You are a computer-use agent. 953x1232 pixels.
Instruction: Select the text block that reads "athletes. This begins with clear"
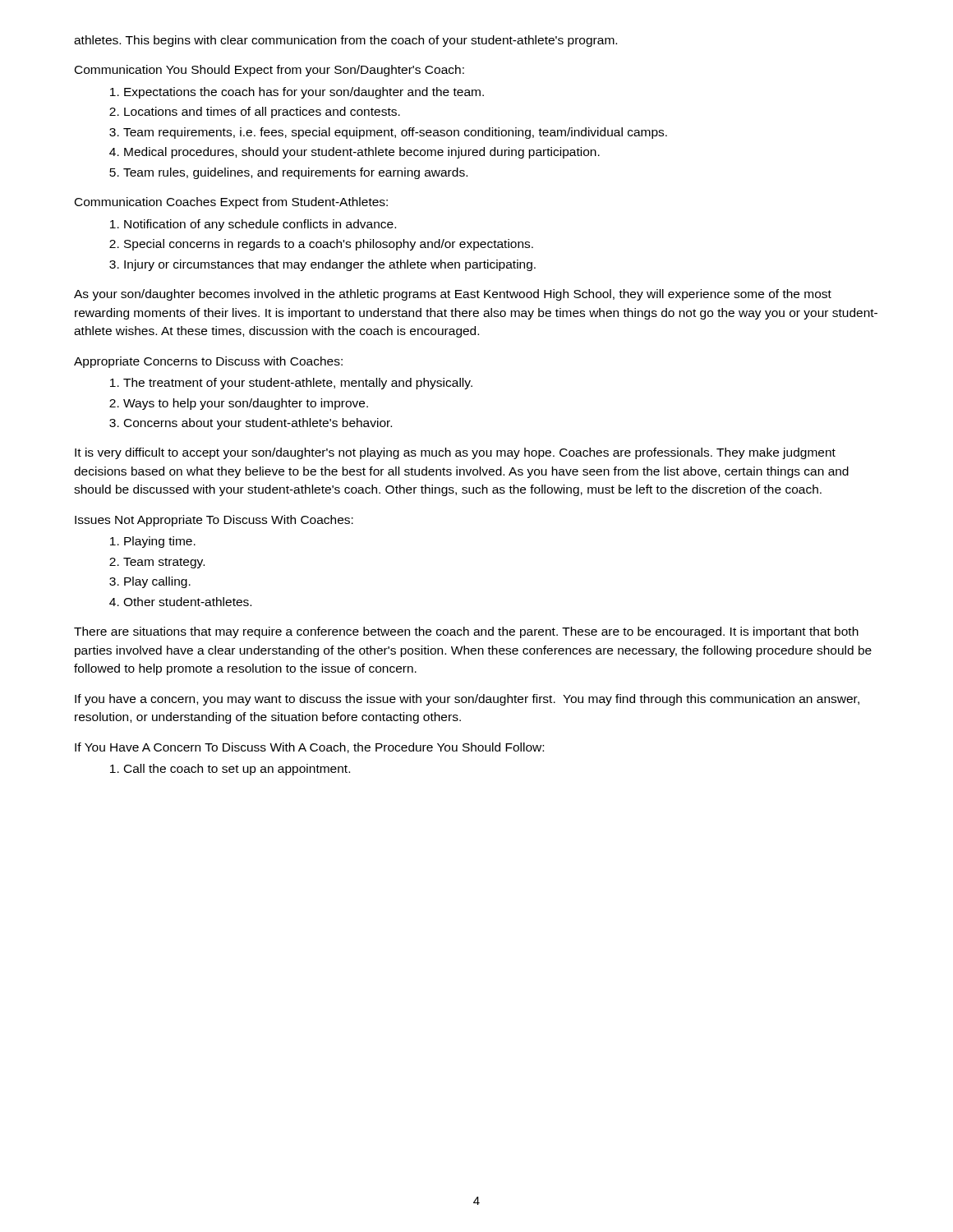(x=346, y=40)
